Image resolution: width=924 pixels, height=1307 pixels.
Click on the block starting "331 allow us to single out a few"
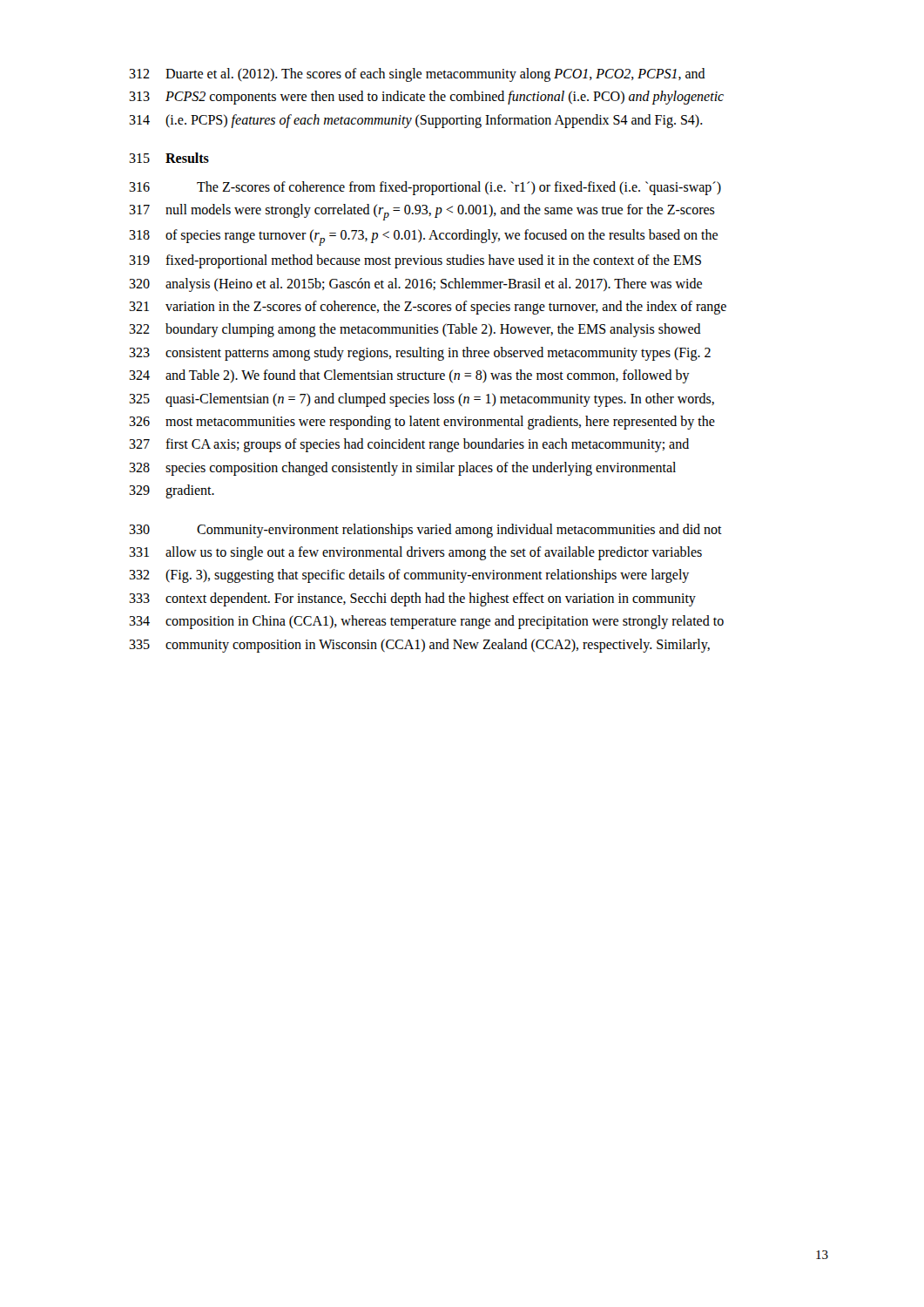[471, 553]
